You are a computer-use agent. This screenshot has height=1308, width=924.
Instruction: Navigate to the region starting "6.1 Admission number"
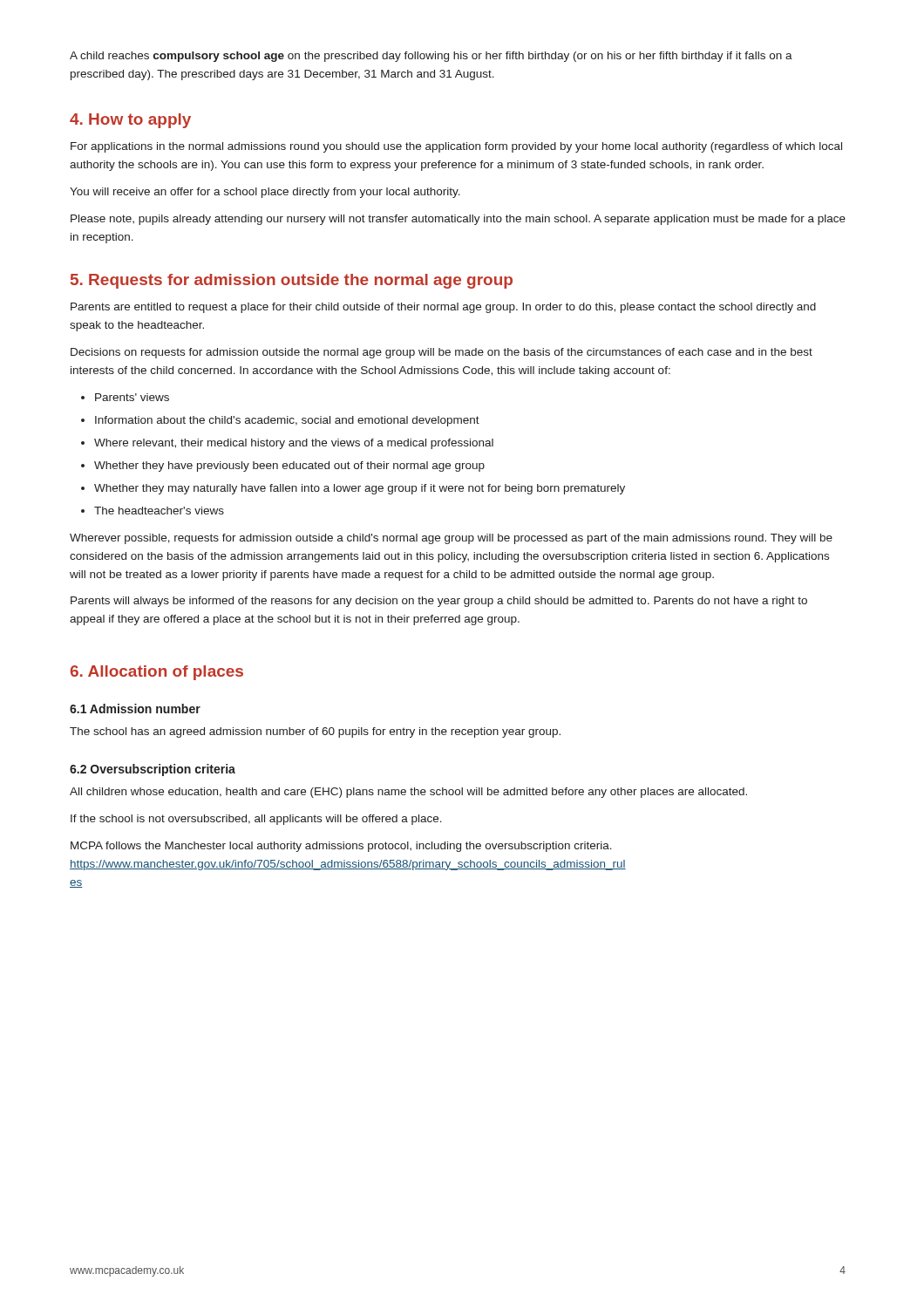click(135, 709)
